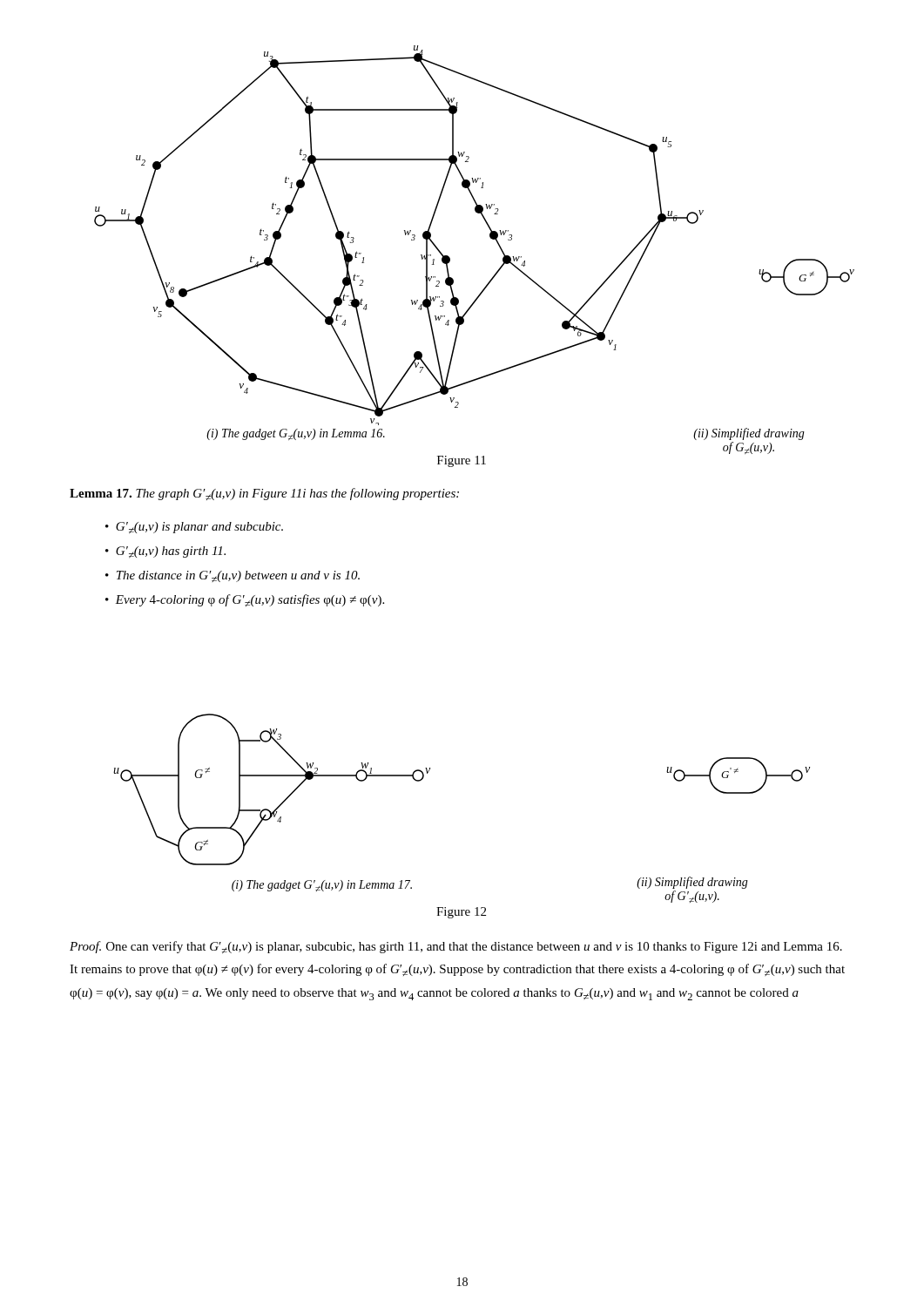Find the text block starting "Figure 12"

point(462,911)
